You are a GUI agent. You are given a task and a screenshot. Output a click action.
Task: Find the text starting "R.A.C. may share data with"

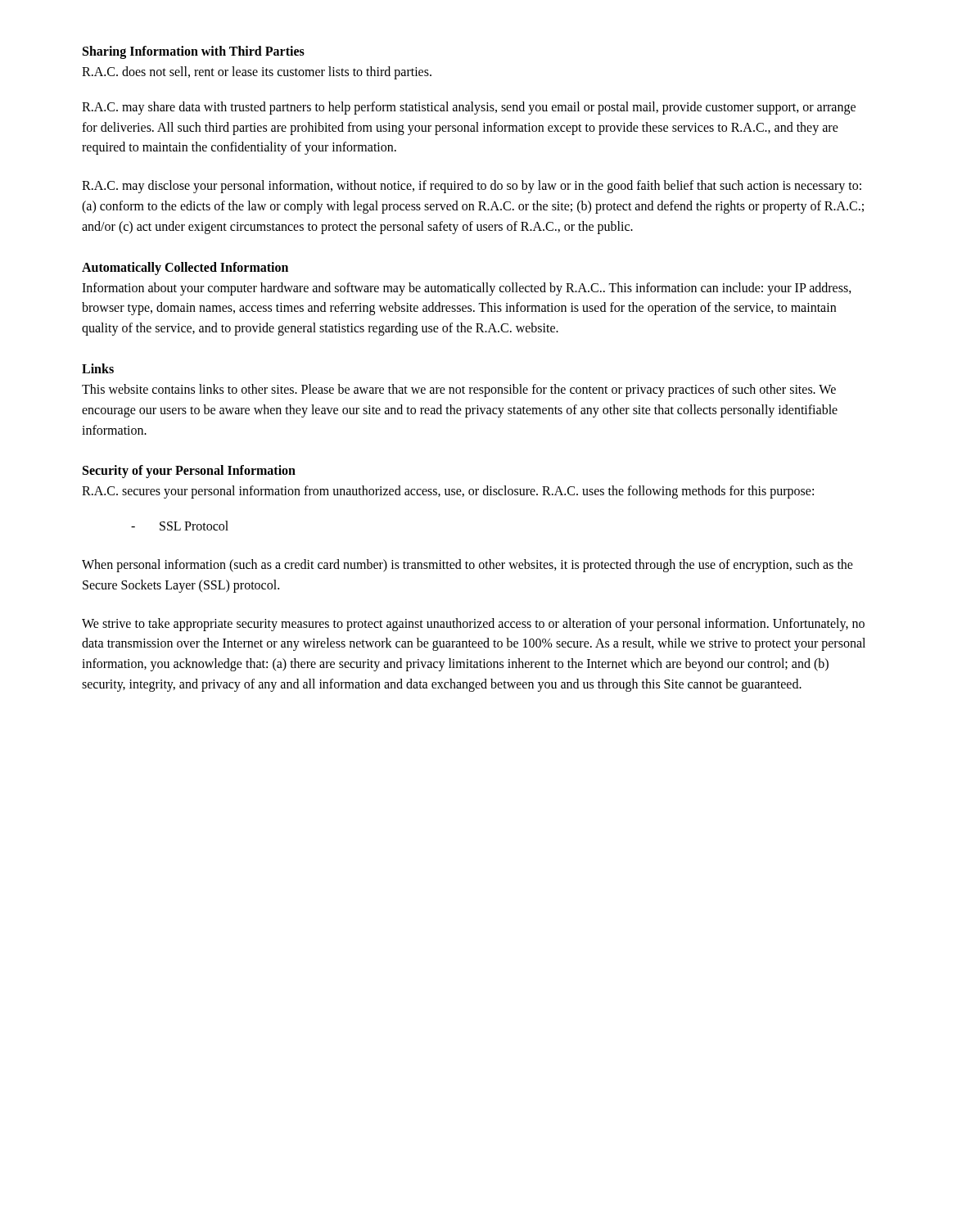[469, 127]
